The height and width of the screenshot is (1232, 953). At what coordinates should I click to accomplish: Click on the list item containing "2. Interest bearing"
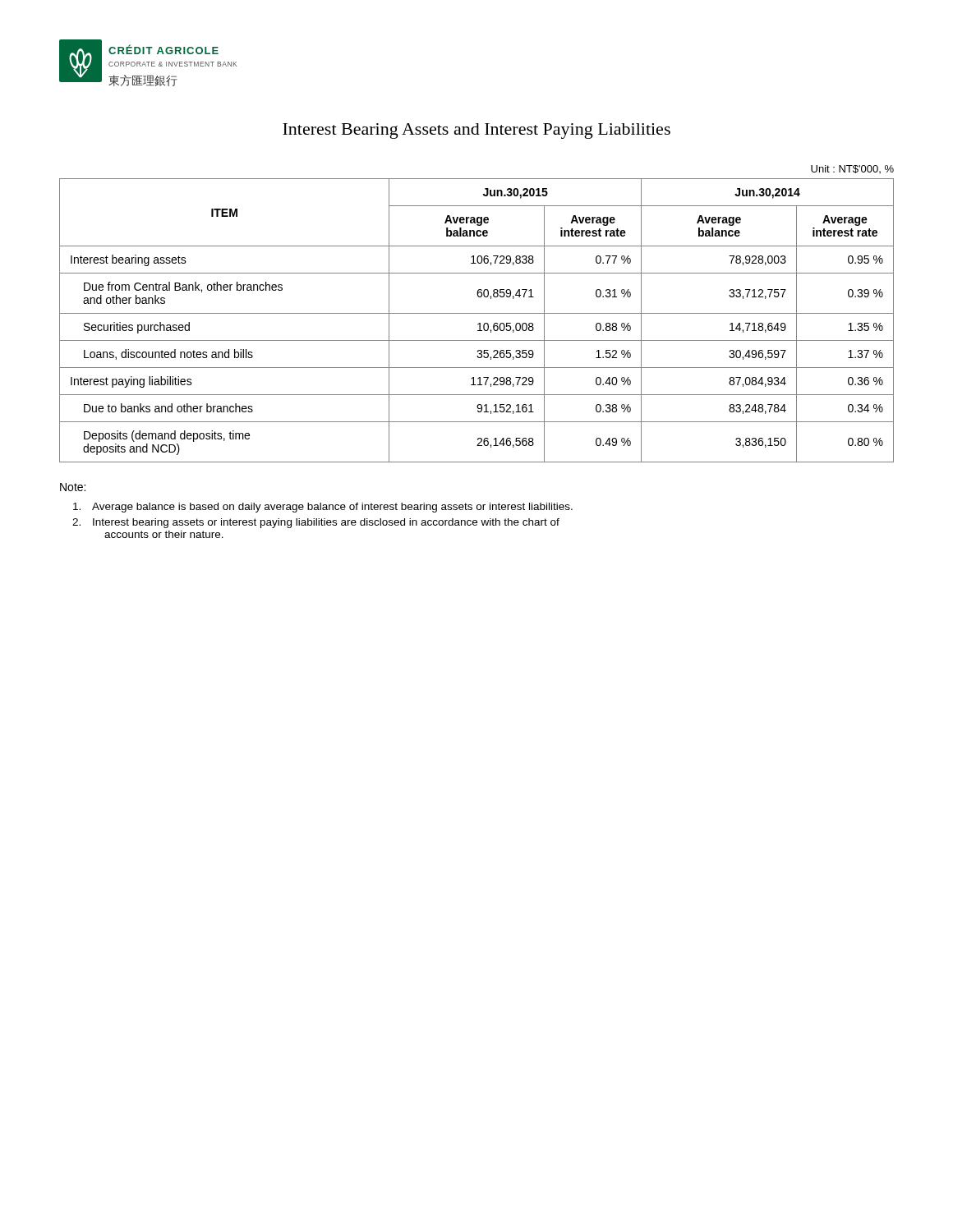(x=483, y=528)
